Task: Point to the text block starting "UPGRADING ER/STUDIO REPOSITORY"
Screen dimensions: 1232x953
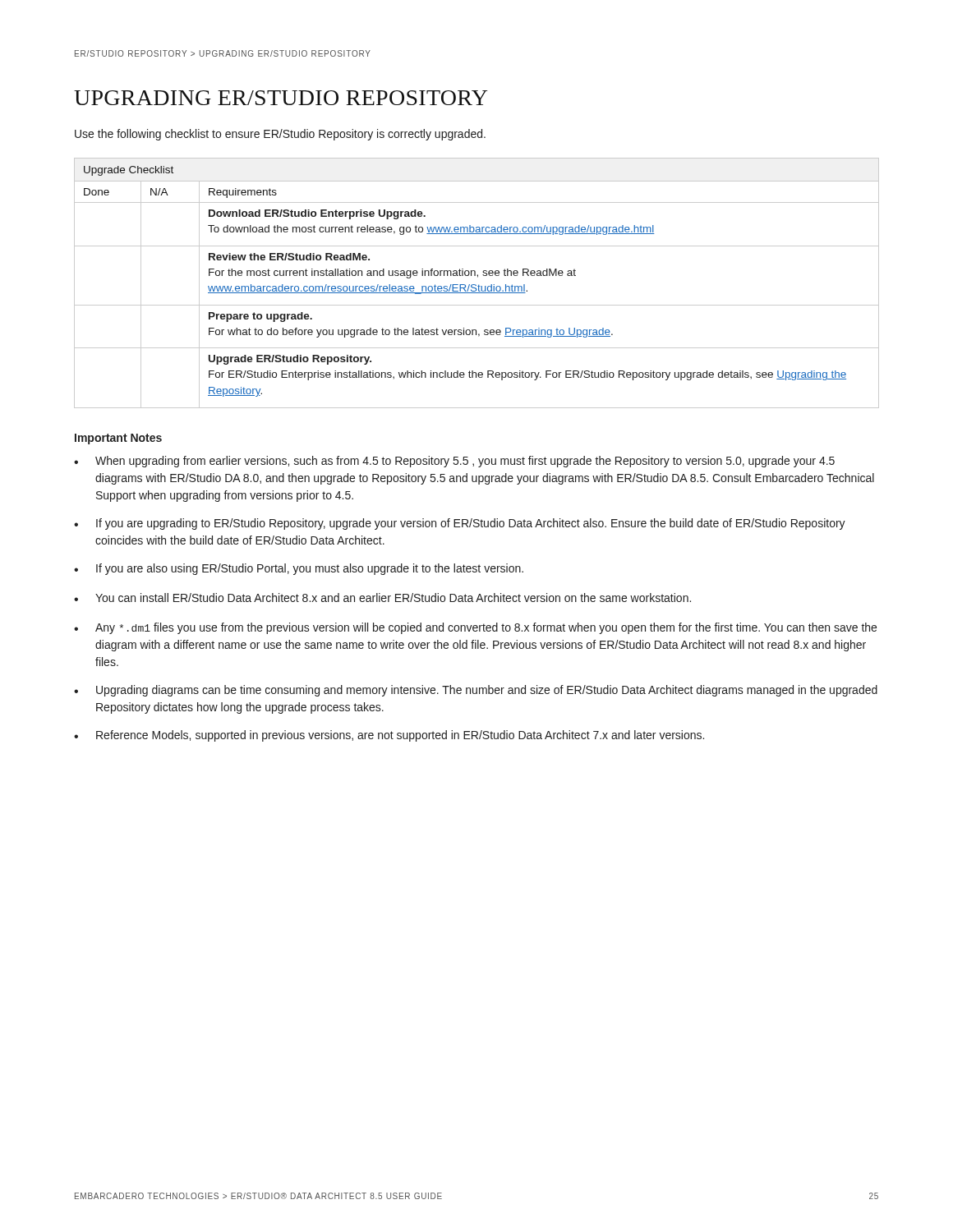Action: (476, 98)
